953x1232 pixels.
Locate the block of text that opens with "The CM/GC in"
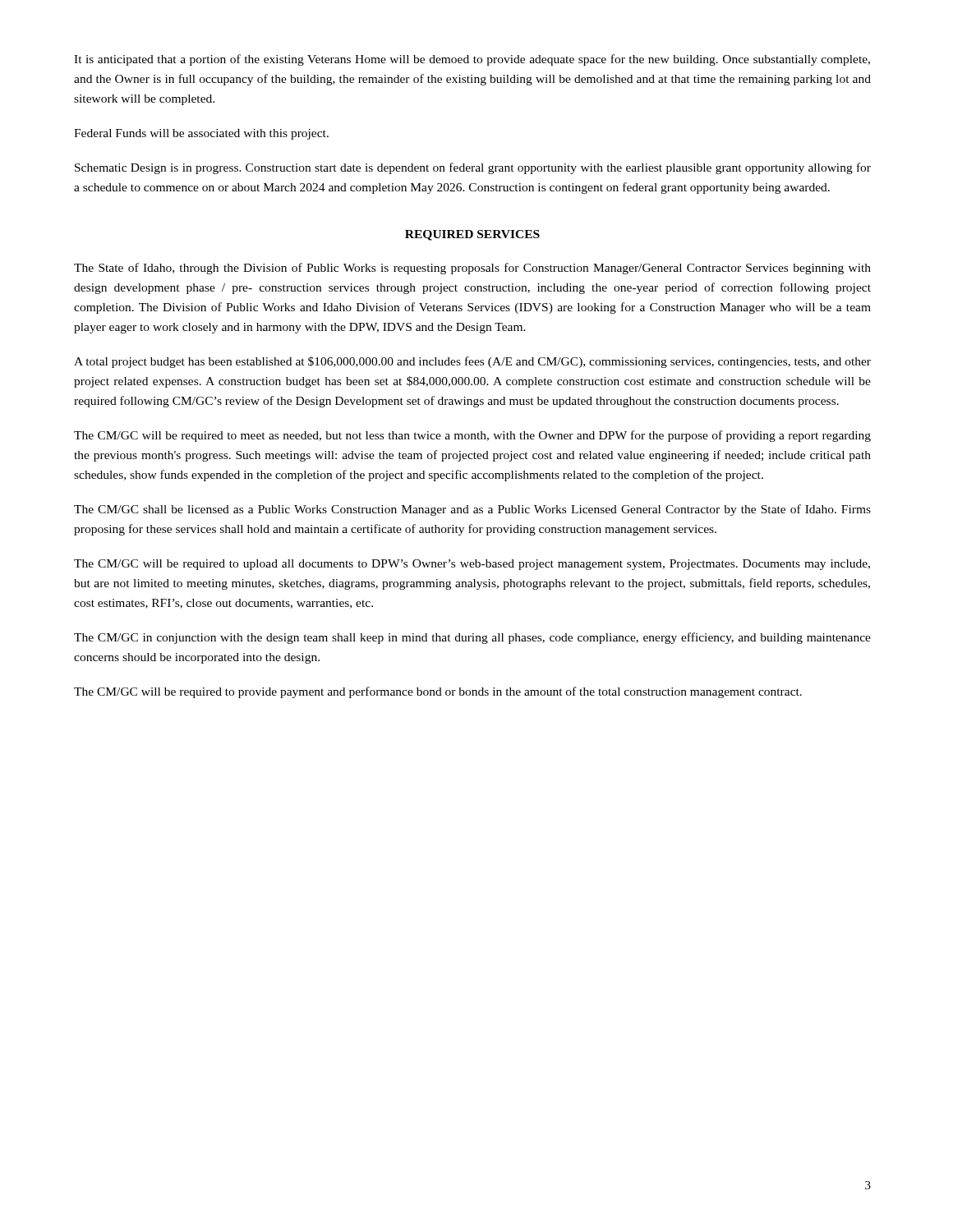tap(472, 647)
